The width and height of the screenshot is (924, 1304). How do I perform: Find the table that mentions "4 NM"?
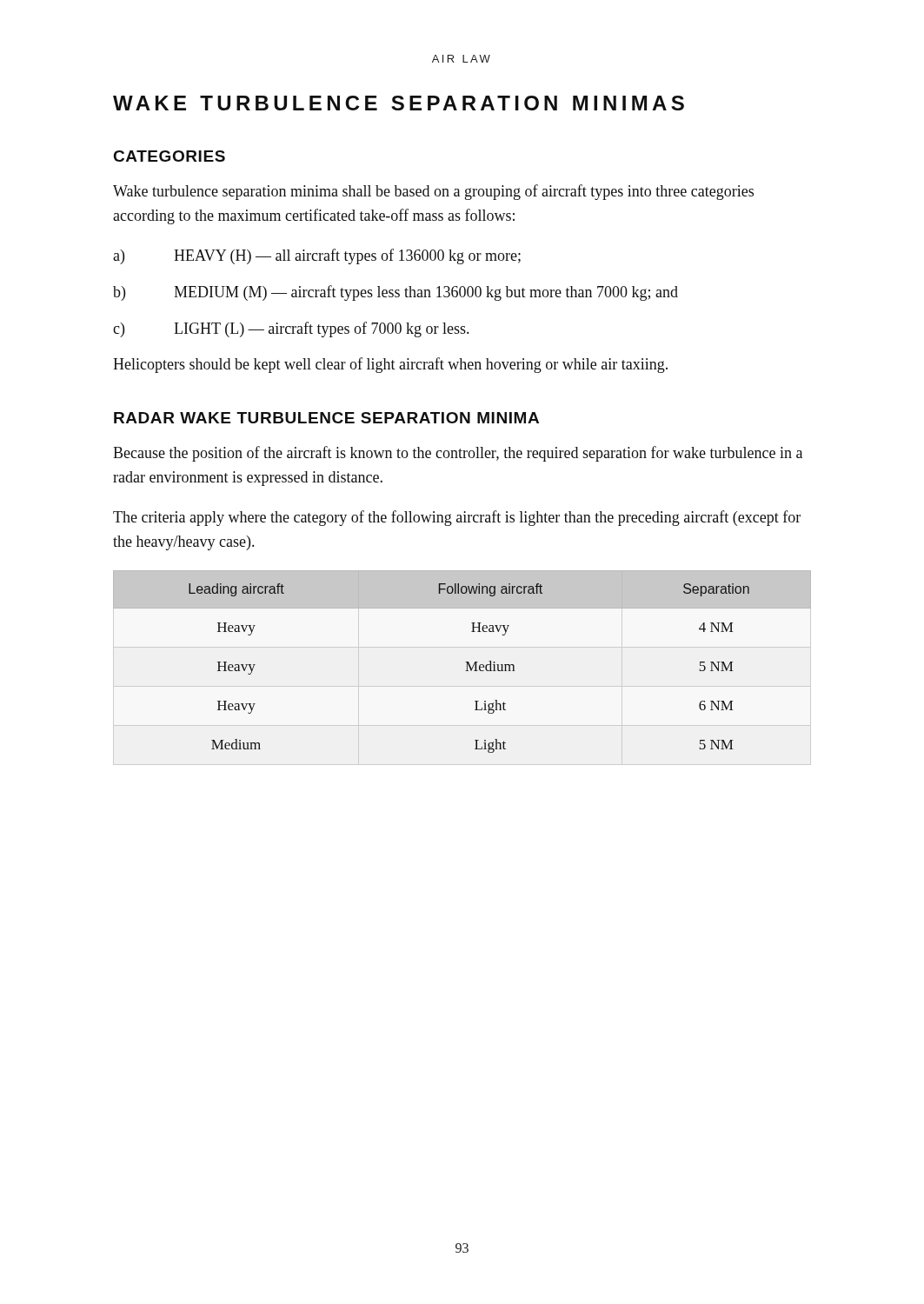[462, 668]
